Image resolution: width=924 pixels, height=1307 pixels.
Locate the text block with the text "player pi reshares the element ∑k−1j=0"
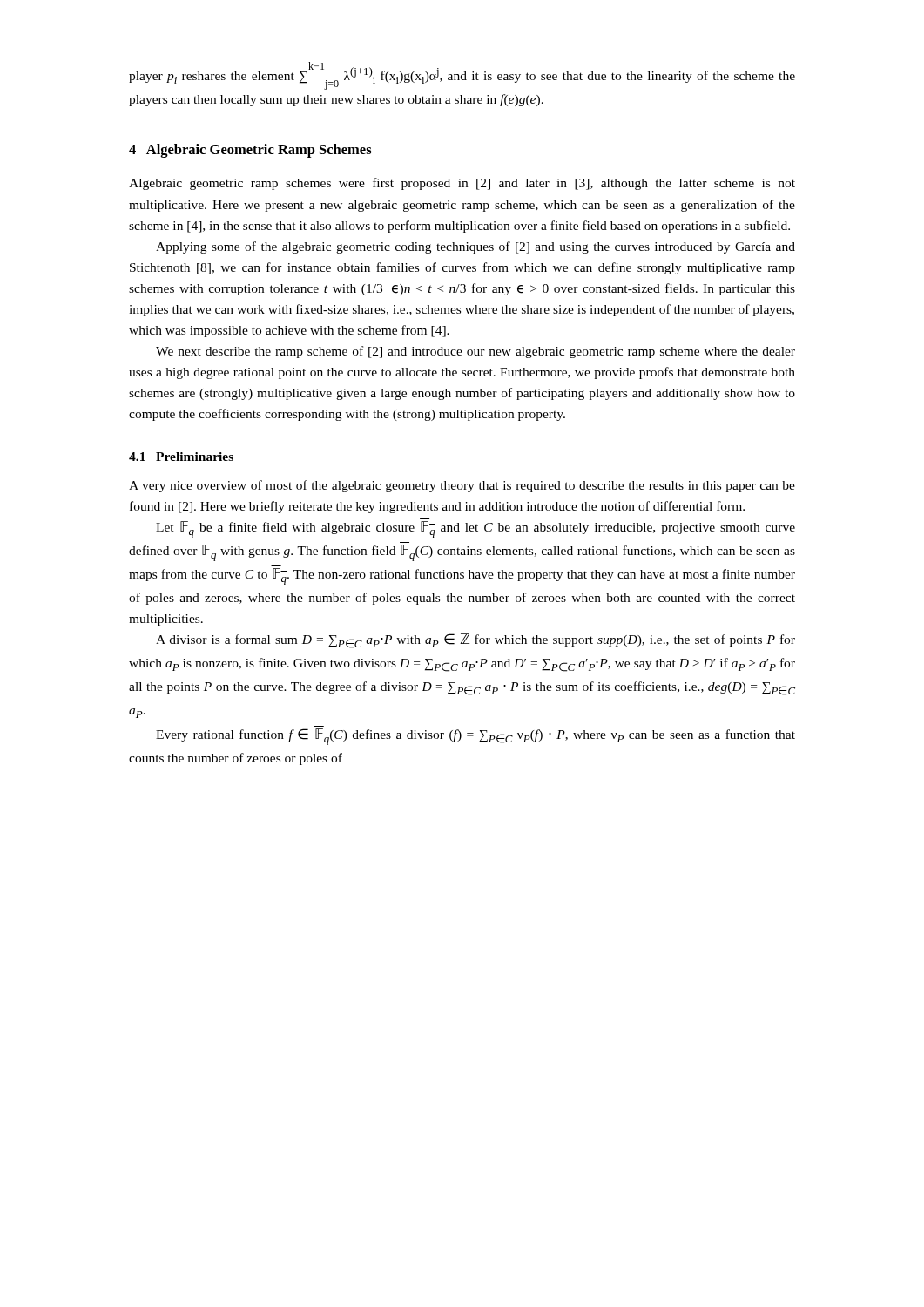tap(462, 86)
